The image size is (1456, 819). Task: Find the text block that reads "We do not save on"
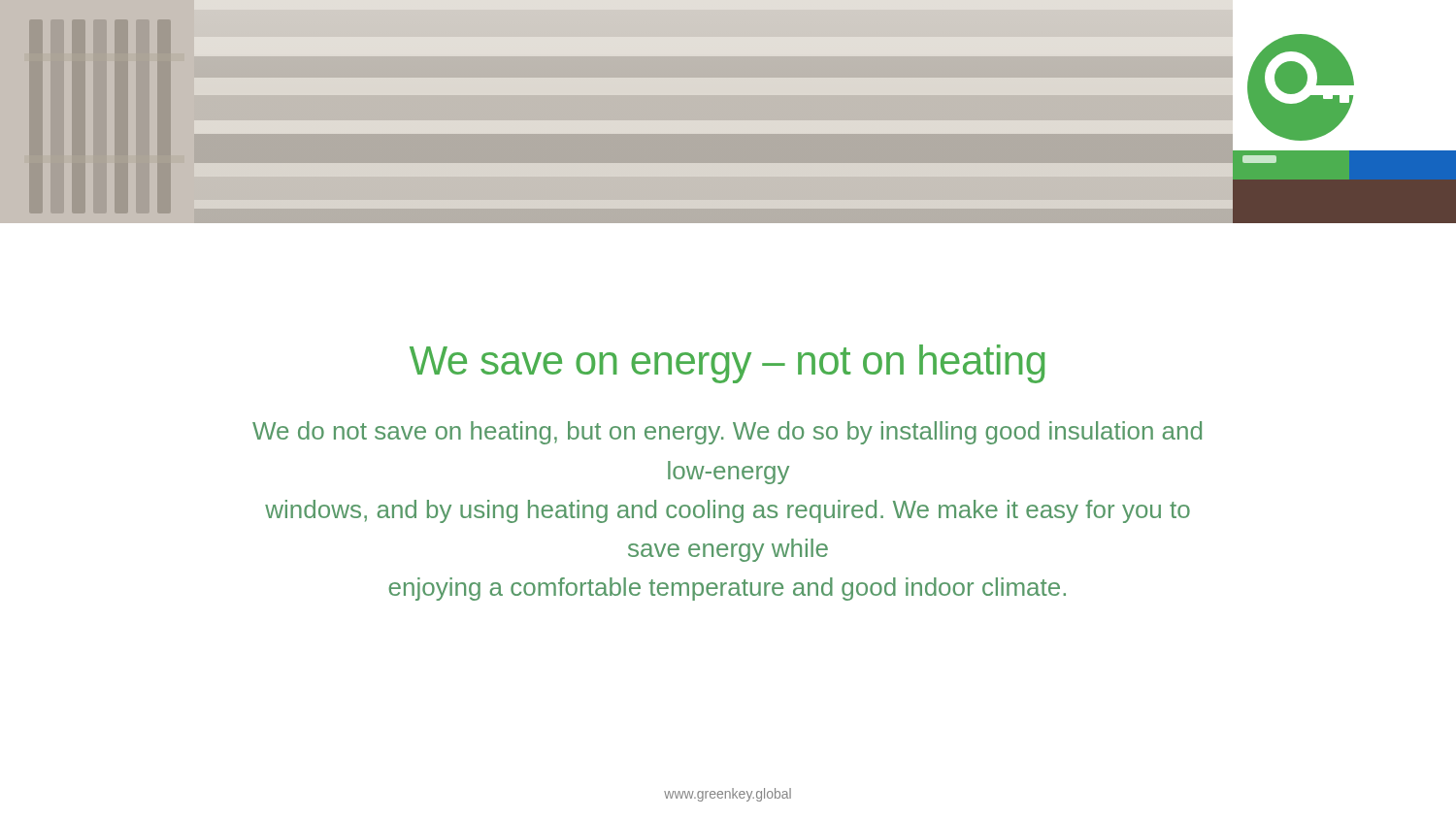click(728, 509)
